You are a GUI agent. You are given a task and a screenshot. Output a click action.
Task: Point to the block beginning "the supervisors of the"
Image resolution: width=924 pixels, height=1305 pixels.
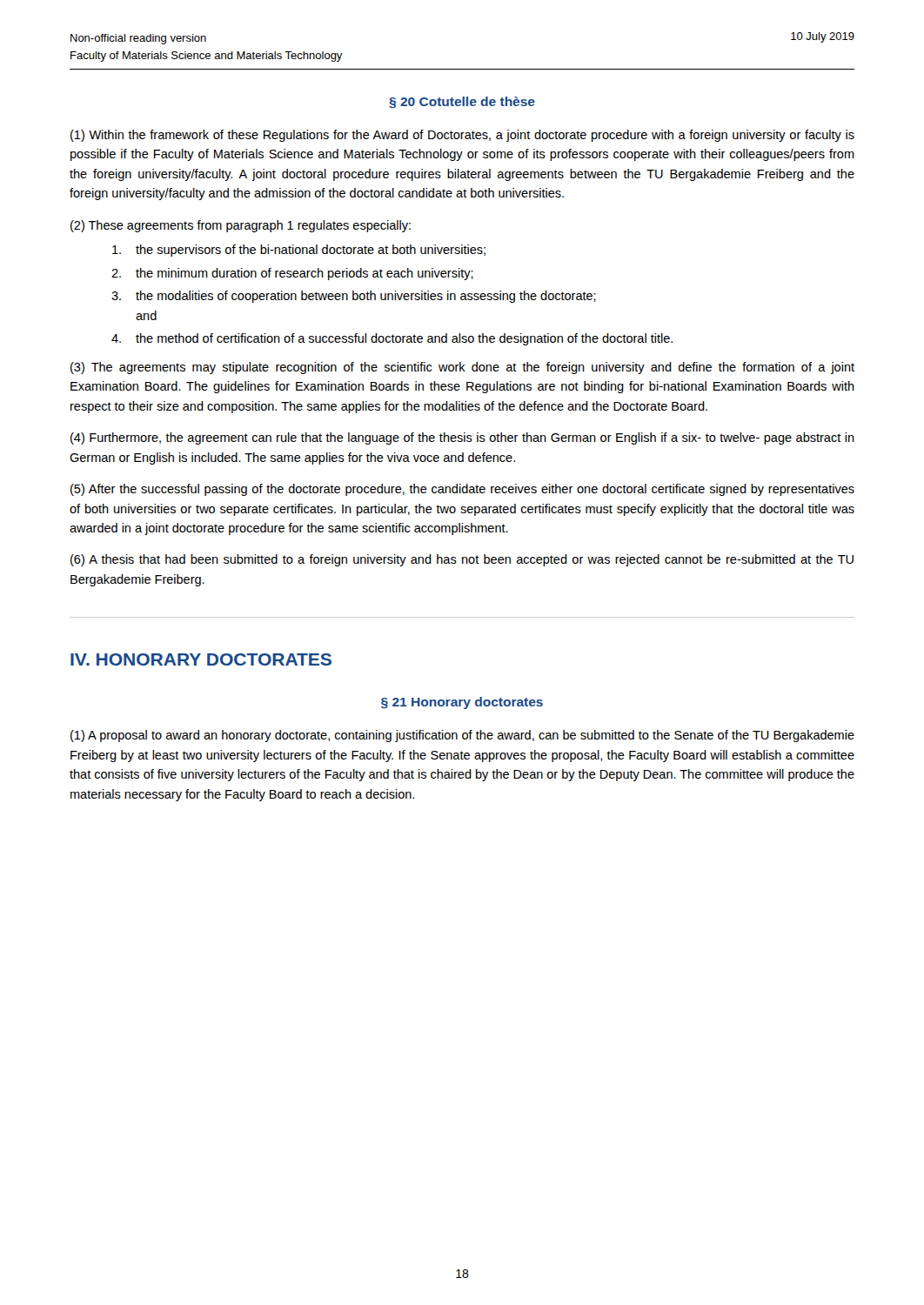483,250
